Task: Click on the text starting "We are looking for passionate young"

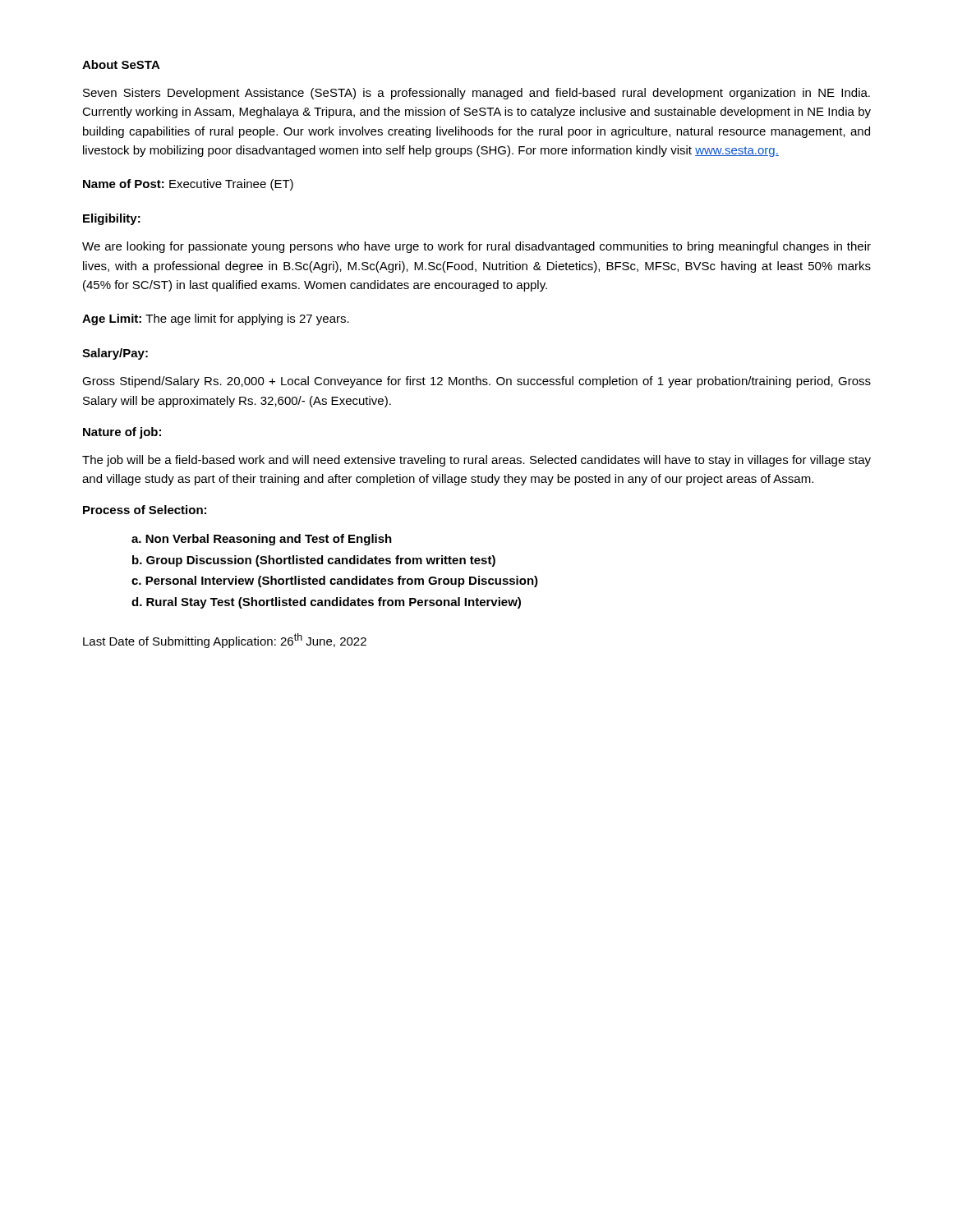Action: tap(476, 265)
